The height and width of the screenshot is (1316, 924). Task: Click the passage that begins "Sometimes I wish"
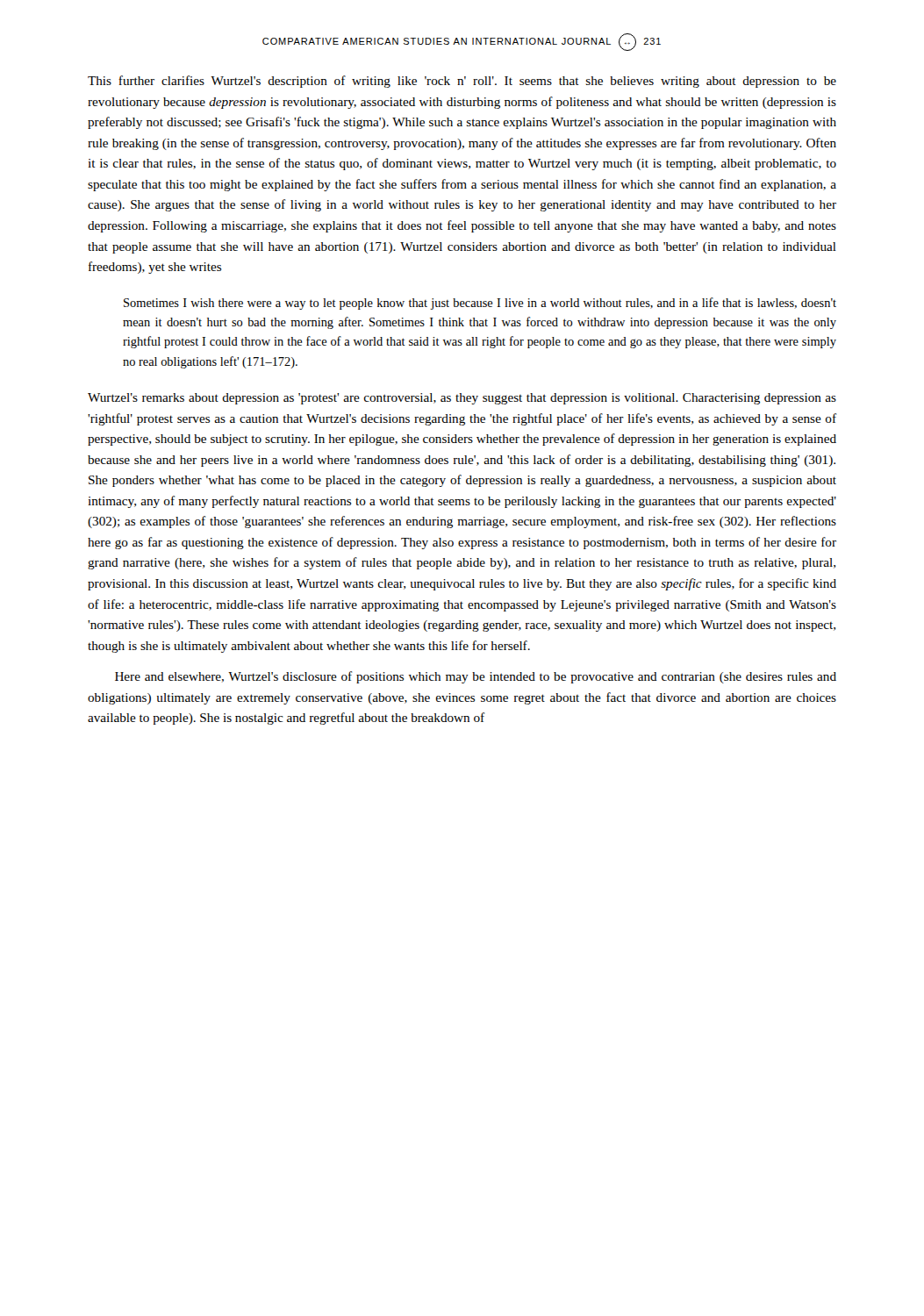[x=480, y=332]
